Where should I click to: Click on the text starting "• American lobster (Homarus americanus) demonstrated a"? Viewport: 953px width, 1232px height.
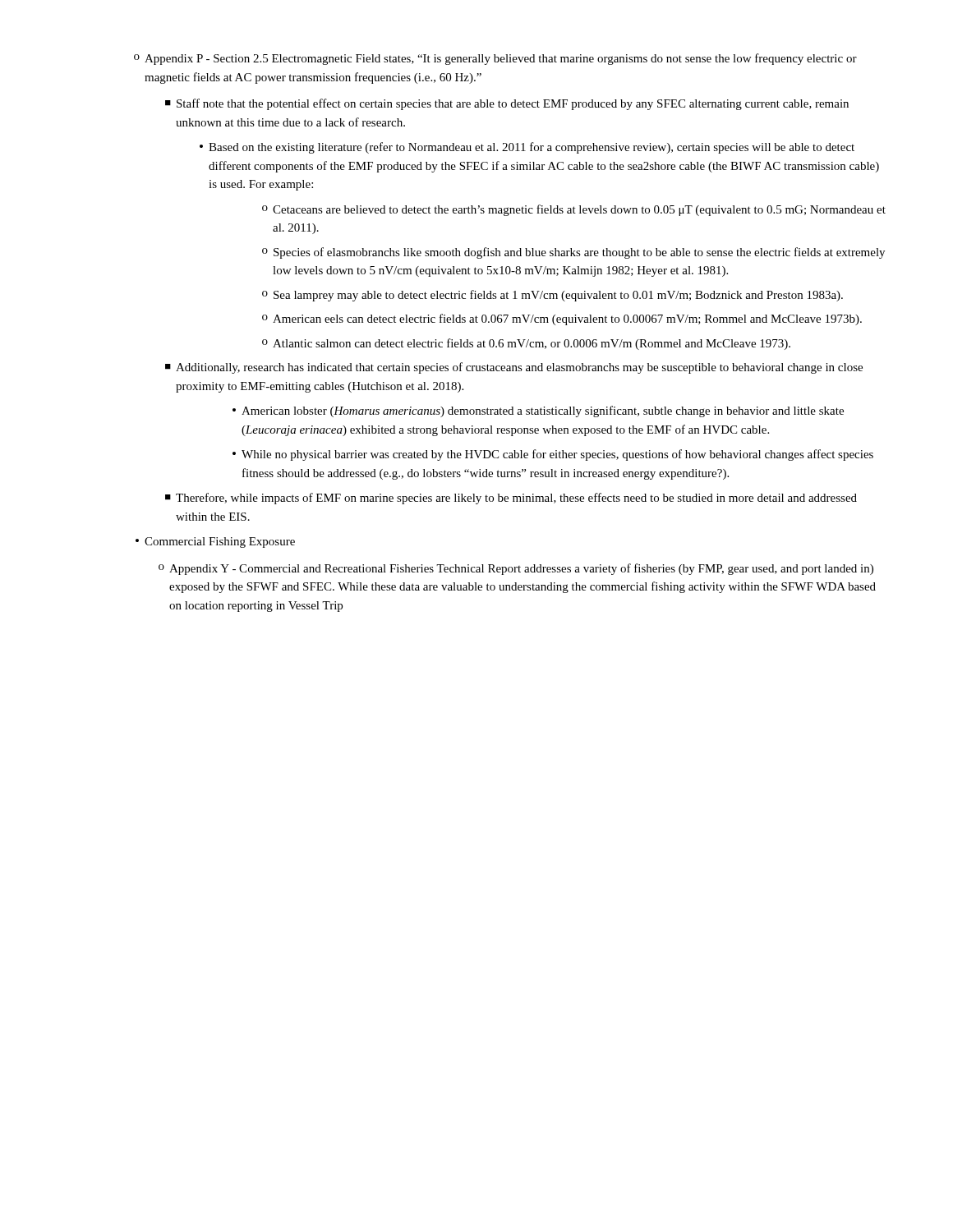[550, 420]
